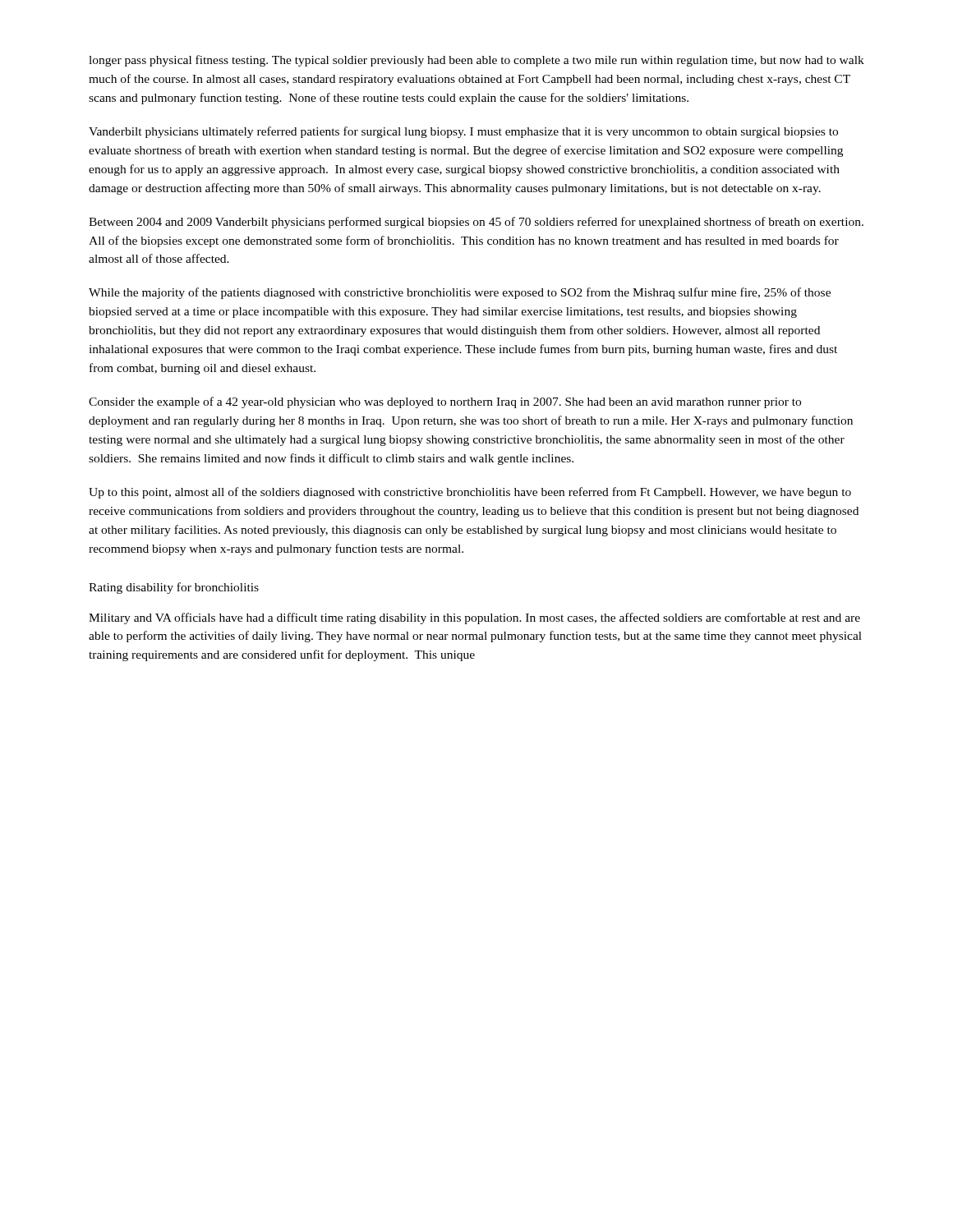Locate the text block containing "Up to this"
Viewport: 953px width, 1232px height.
[x=474, y=520]
